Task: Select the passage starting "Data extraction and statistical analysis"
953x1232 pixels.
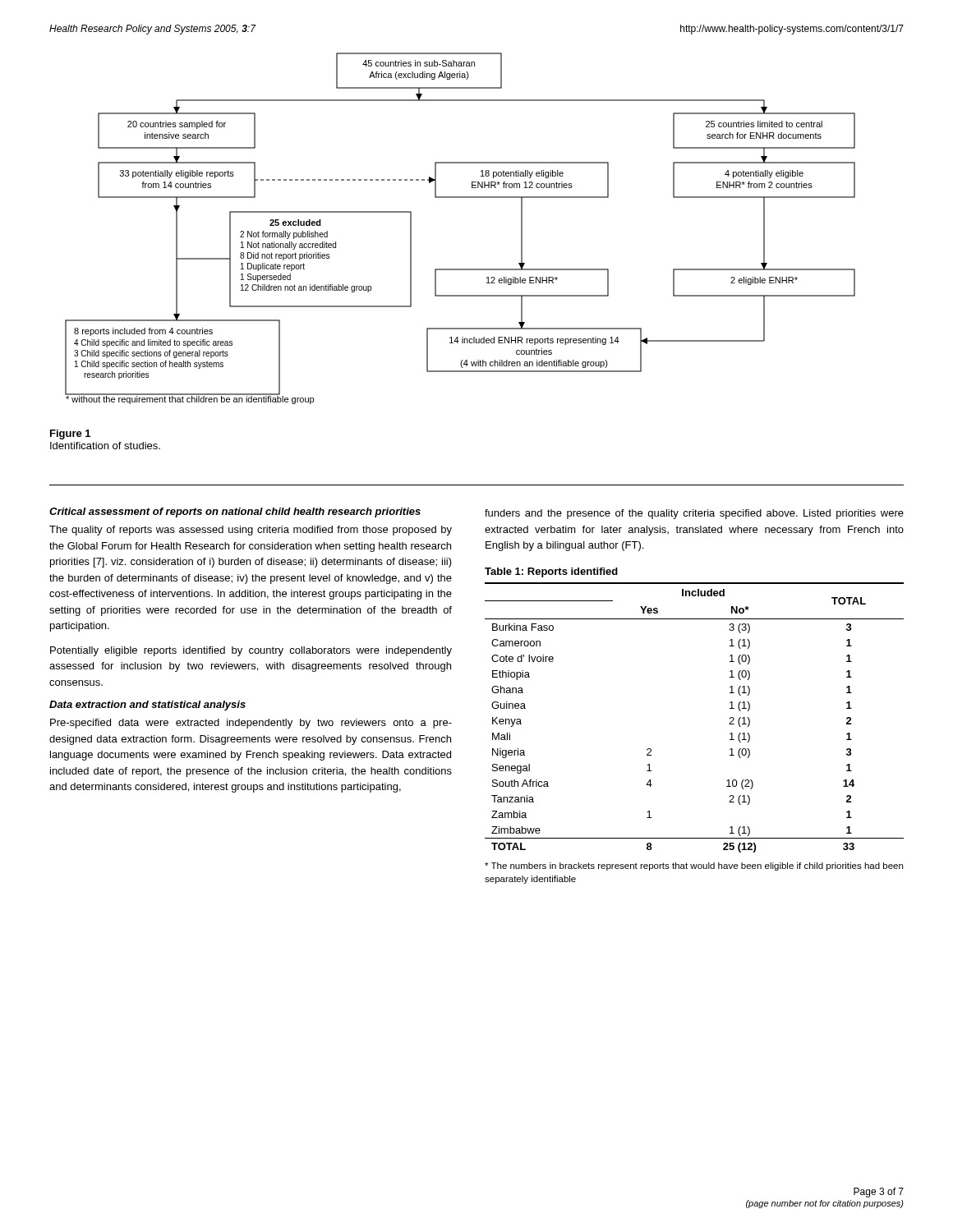Action: tap(148, 704)
